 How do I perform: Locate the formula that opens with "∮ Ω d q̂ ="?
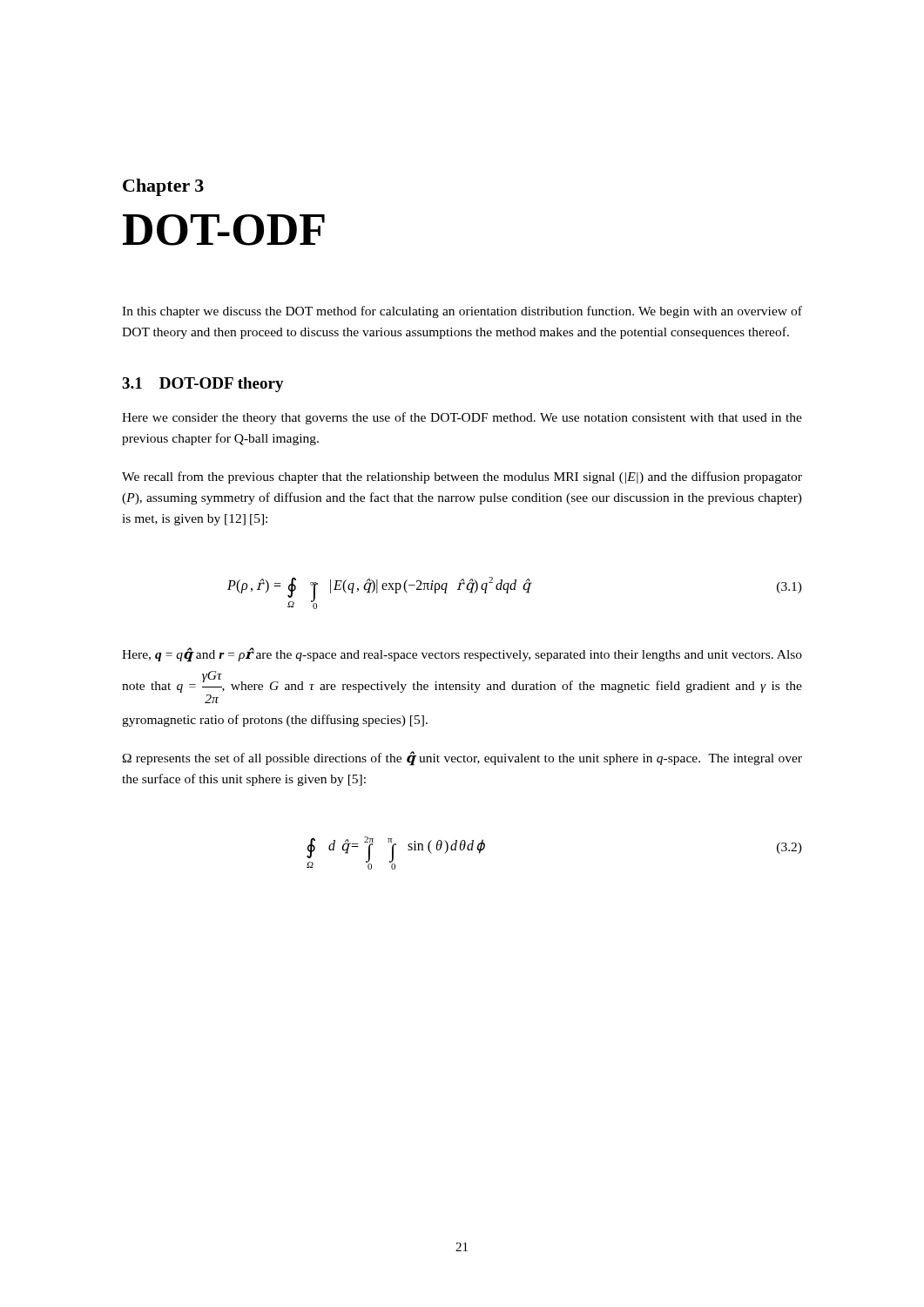(x=392, y=853)
